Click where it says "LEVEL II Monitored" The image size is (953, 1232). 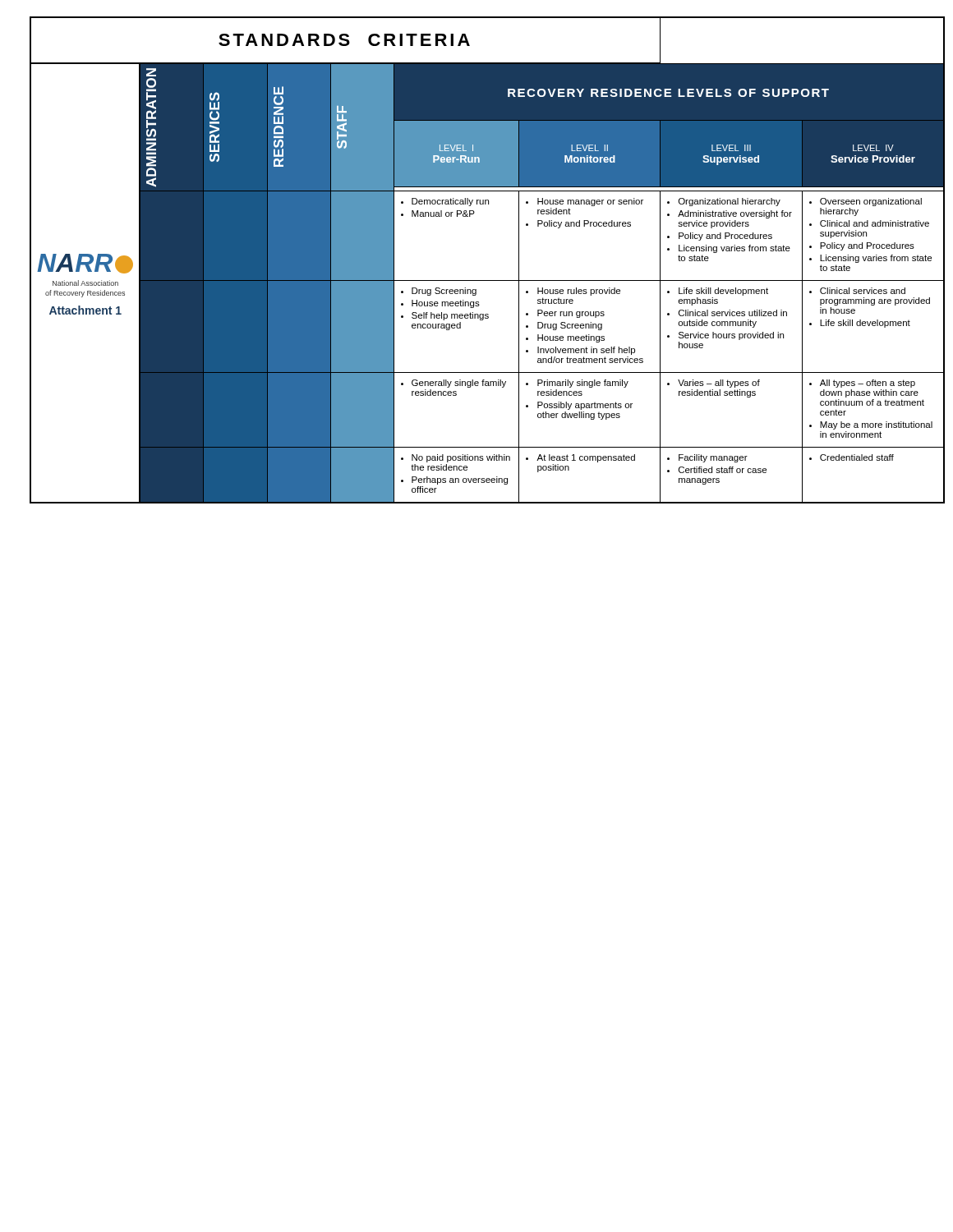pyautogui.click(x=590, y=154)
